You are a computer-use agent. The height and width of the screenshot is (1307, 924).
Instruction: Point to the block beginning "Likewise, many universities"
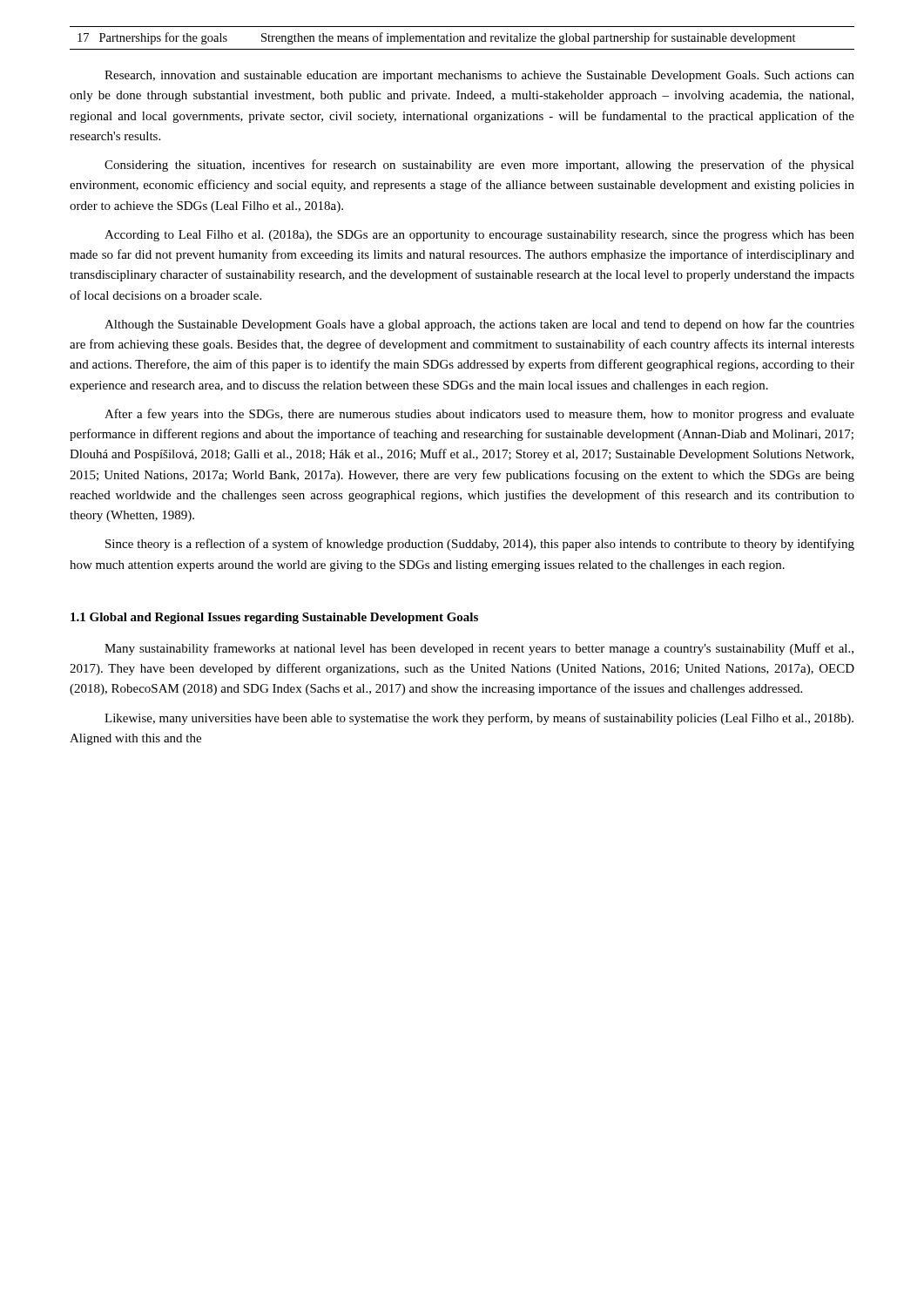pyautogui.click(x=462, y=728)
